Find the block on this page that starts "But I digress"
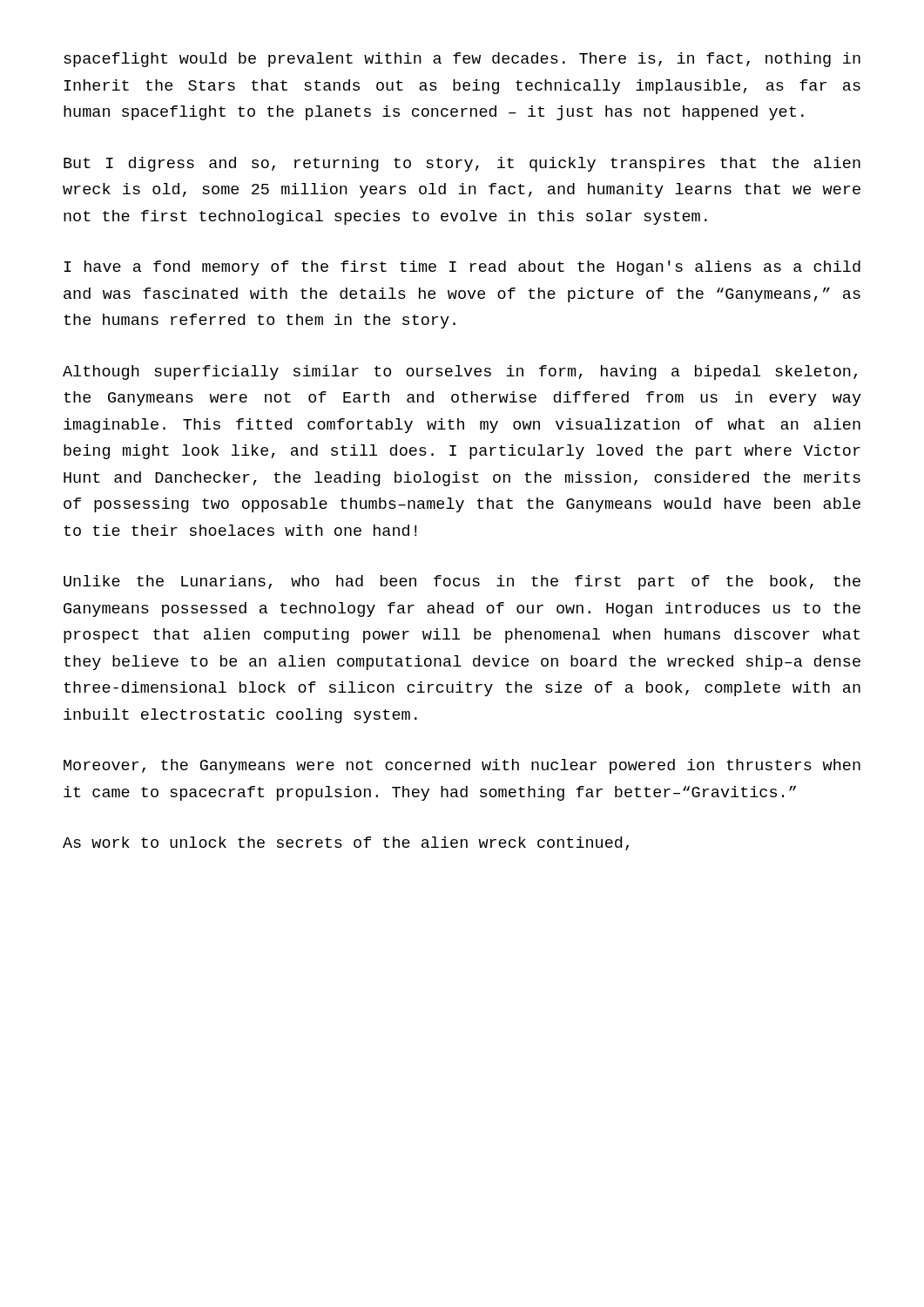This screenshot has width=924, height=1307. point(462,190)
